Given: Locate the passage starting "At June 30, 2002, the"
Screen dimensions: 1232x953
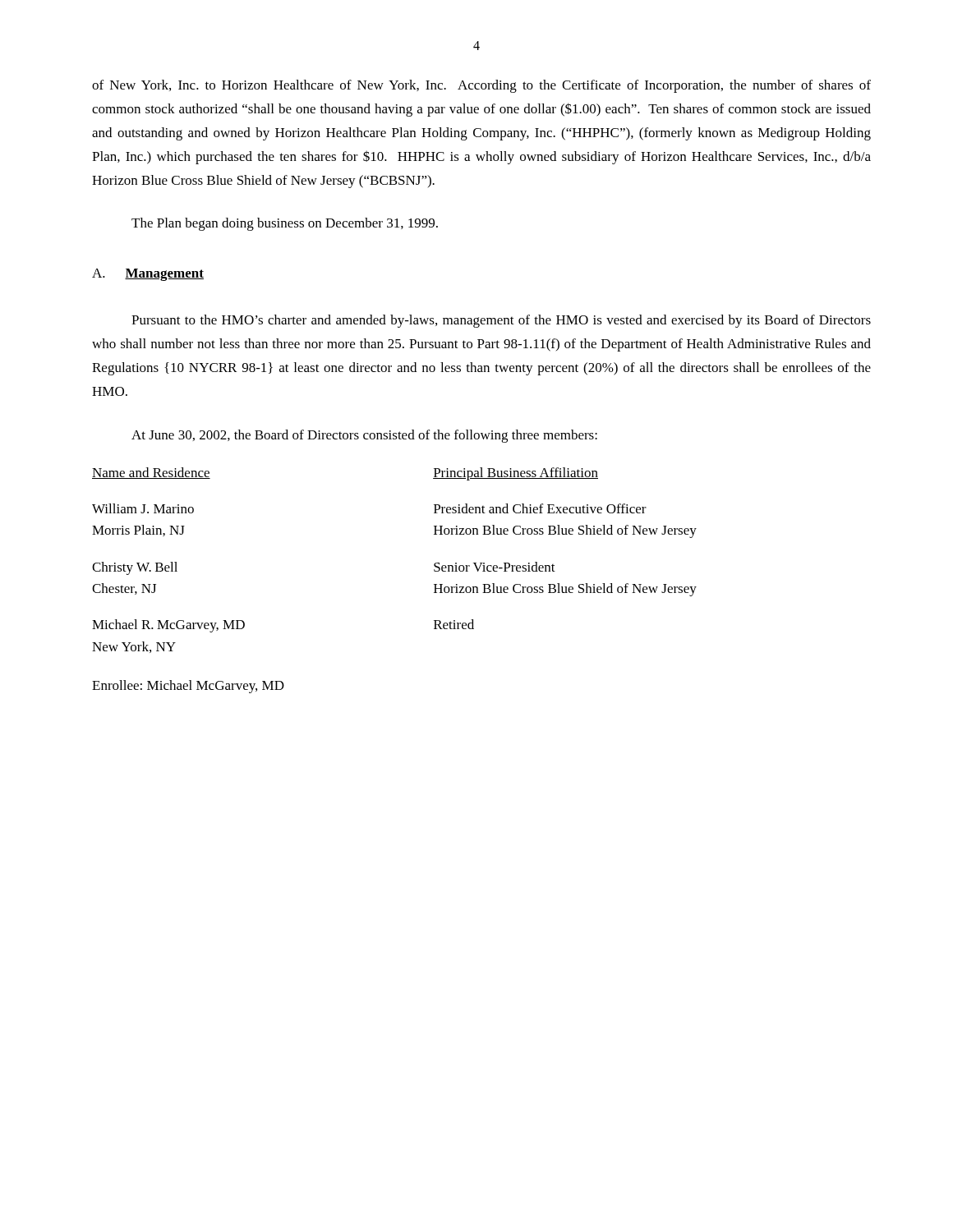Looking at the screenshot, I should [365, 435].
